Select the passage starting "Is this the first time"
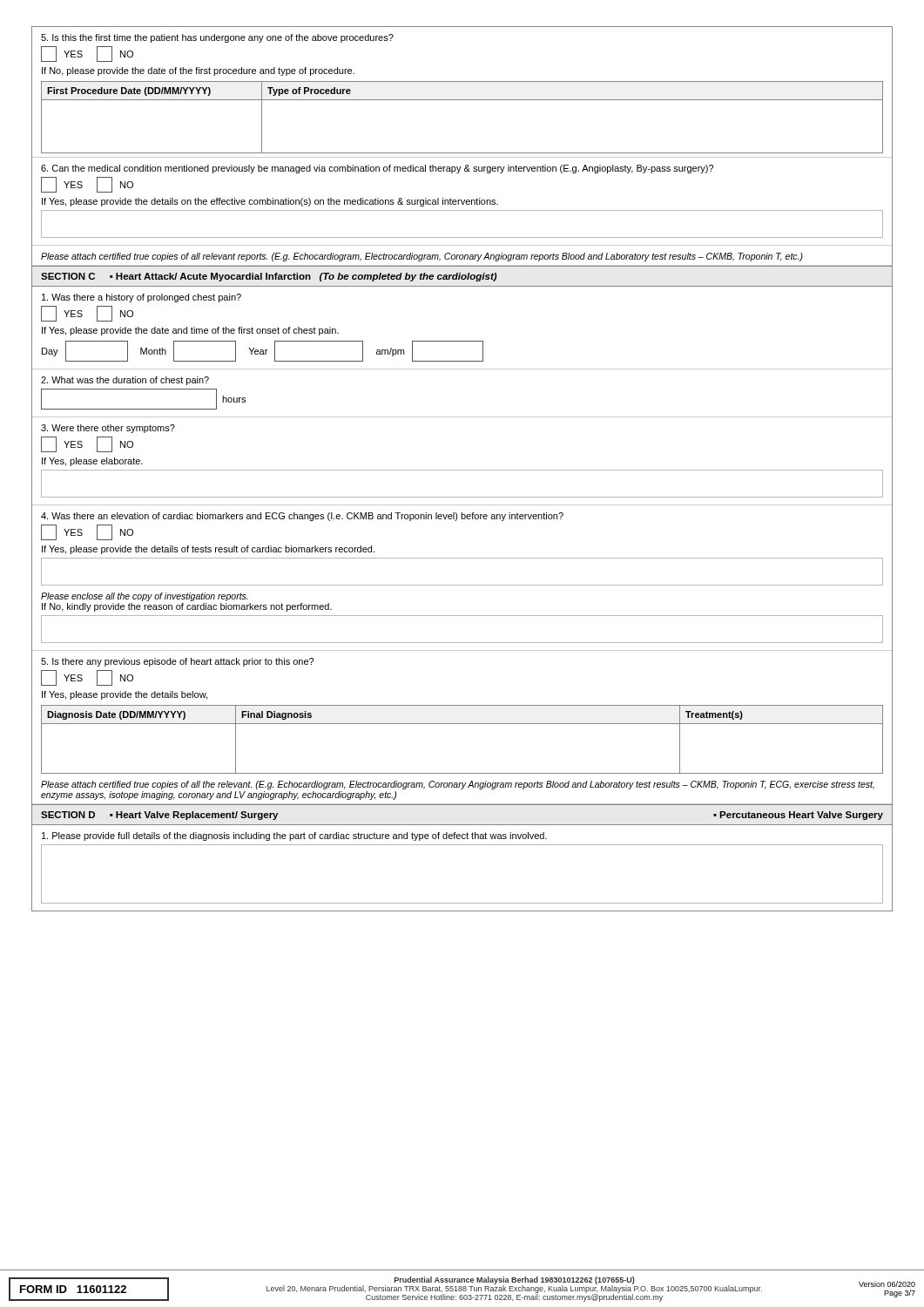 click(x=462, y=93)
